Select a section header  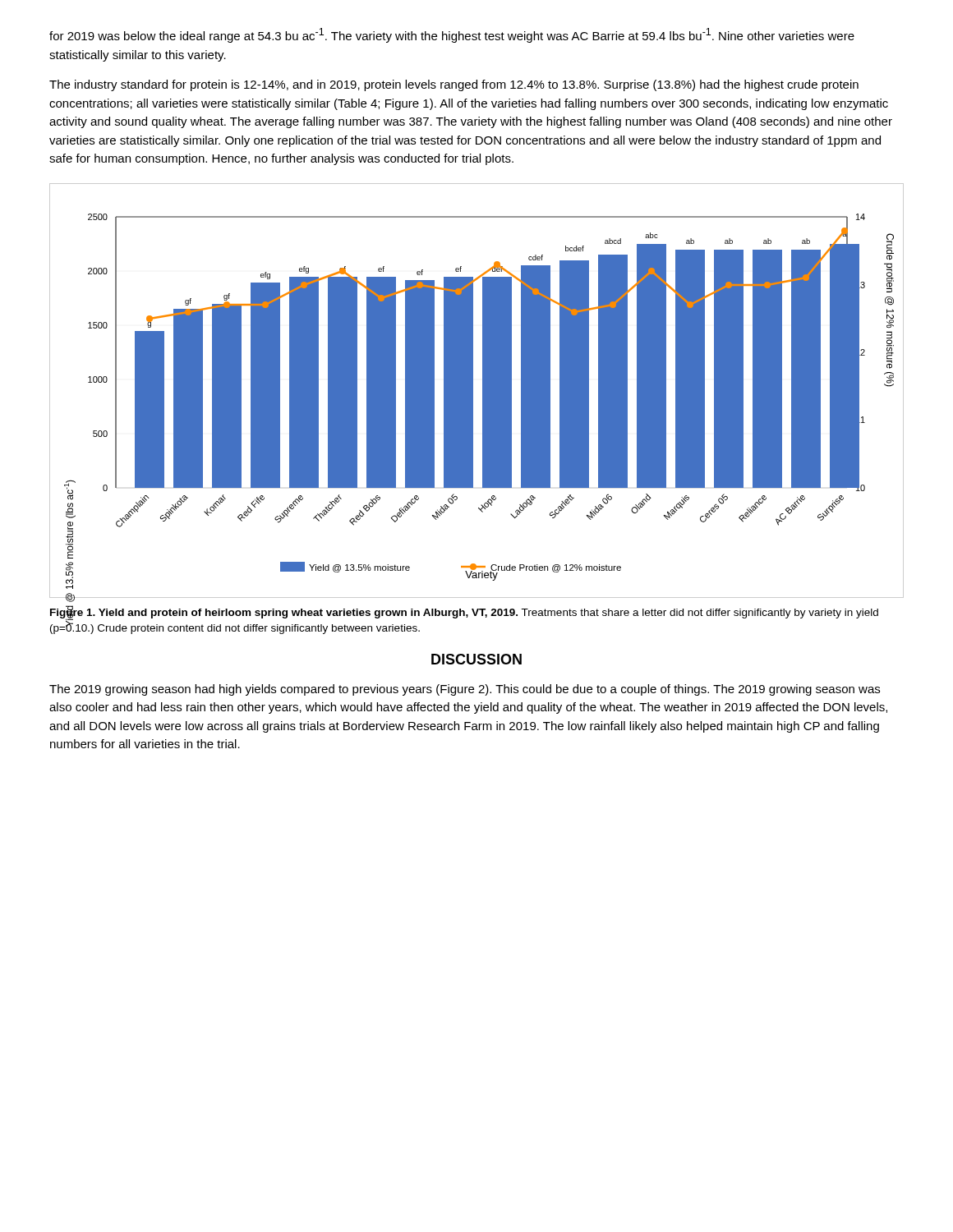coord(476,659)
